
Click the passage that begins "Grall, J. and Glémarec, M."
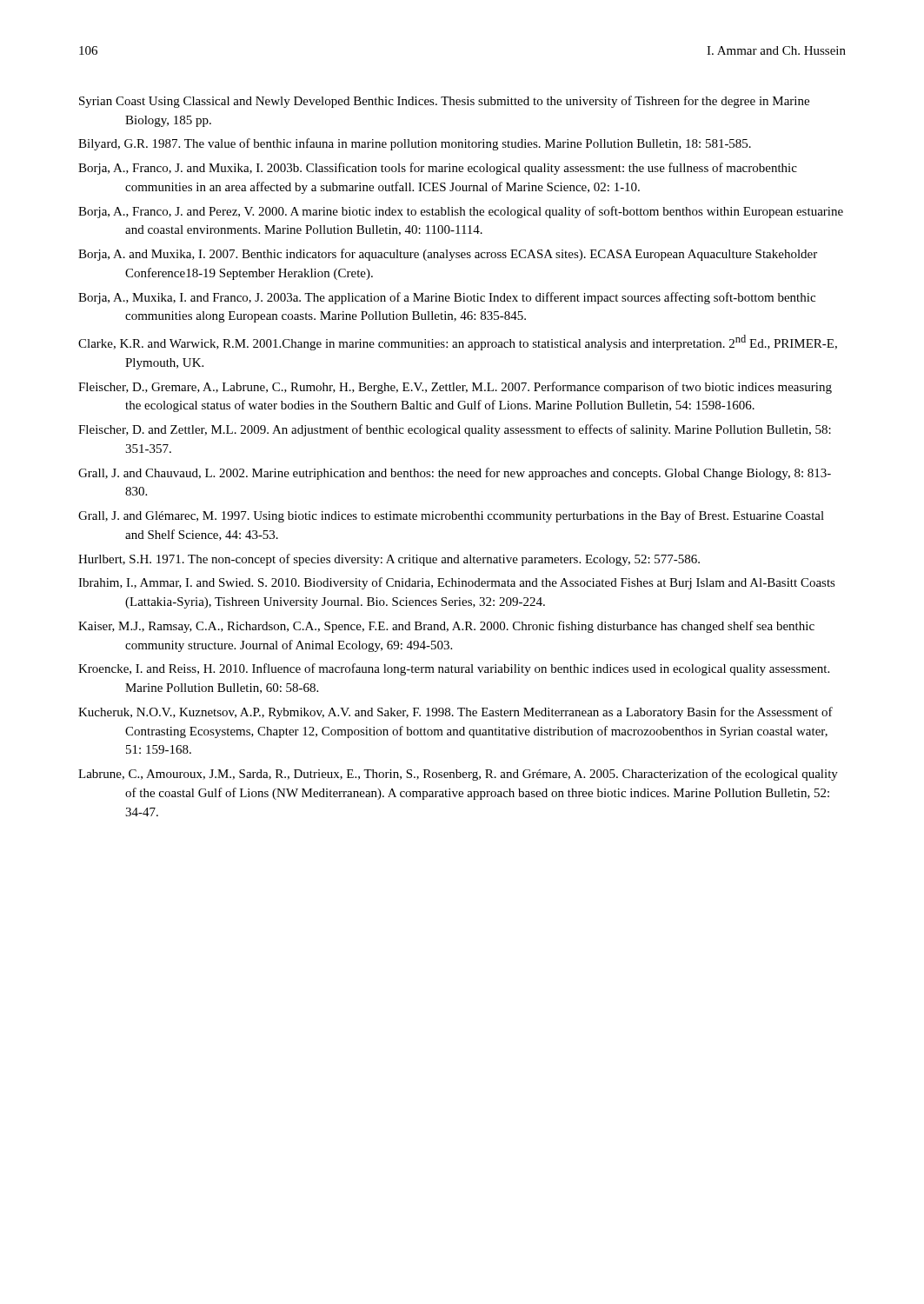[x=451, y=525]
